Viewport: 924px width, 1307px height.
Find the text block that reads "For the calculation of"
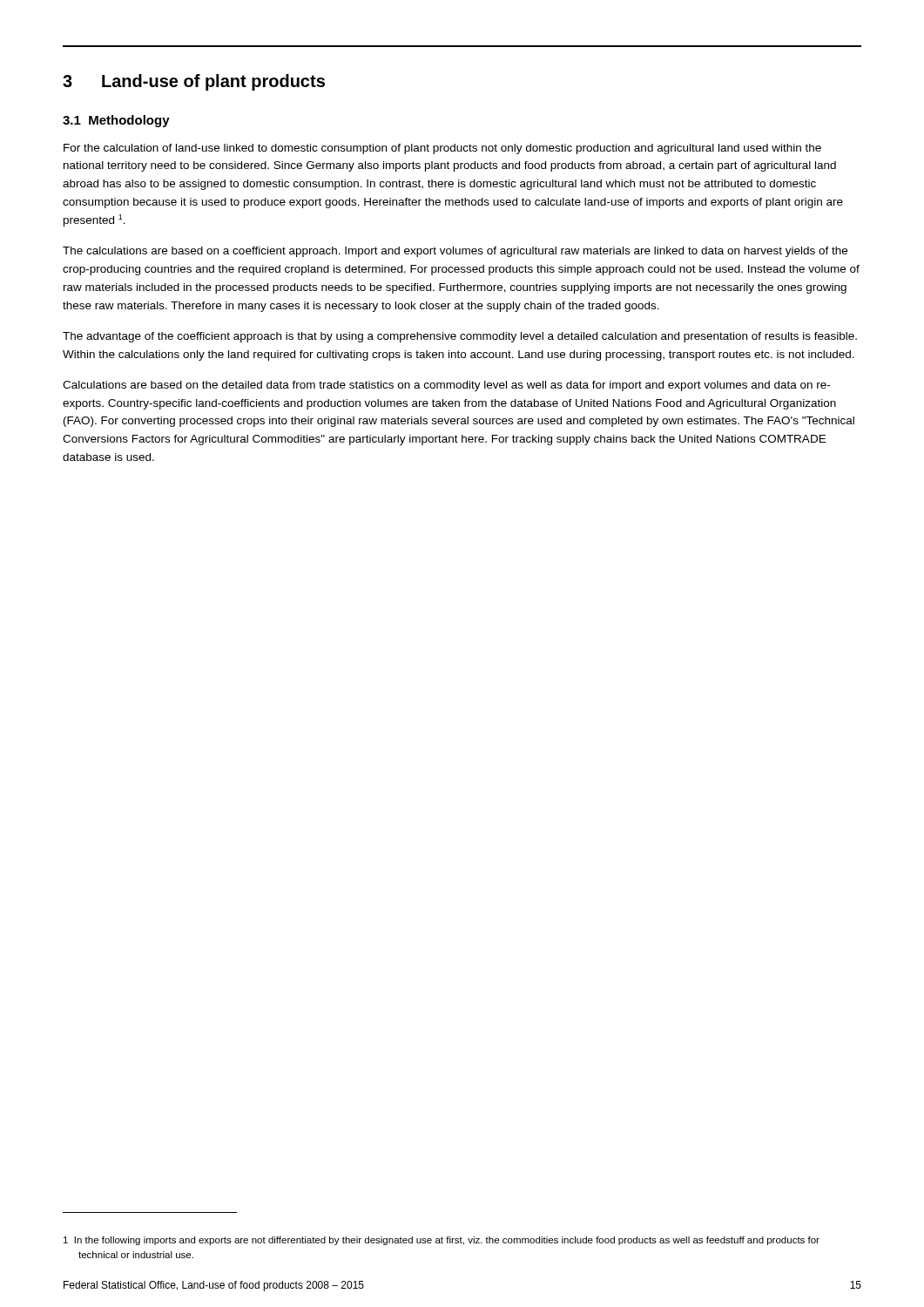tap(462, 185)
